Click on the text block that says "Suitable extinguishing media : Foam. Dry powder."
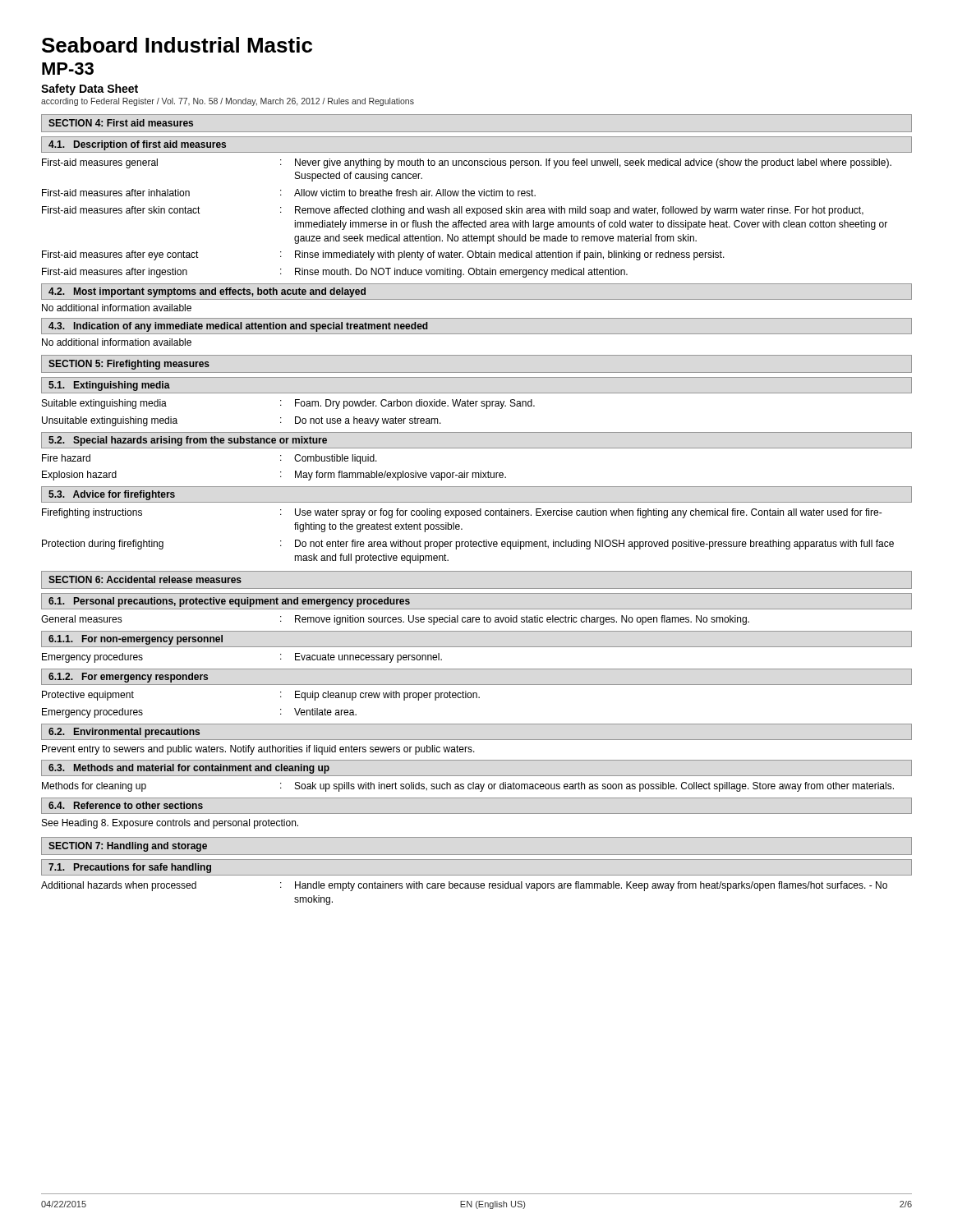This screenshot has height=1232, width=953. [476, 404]
